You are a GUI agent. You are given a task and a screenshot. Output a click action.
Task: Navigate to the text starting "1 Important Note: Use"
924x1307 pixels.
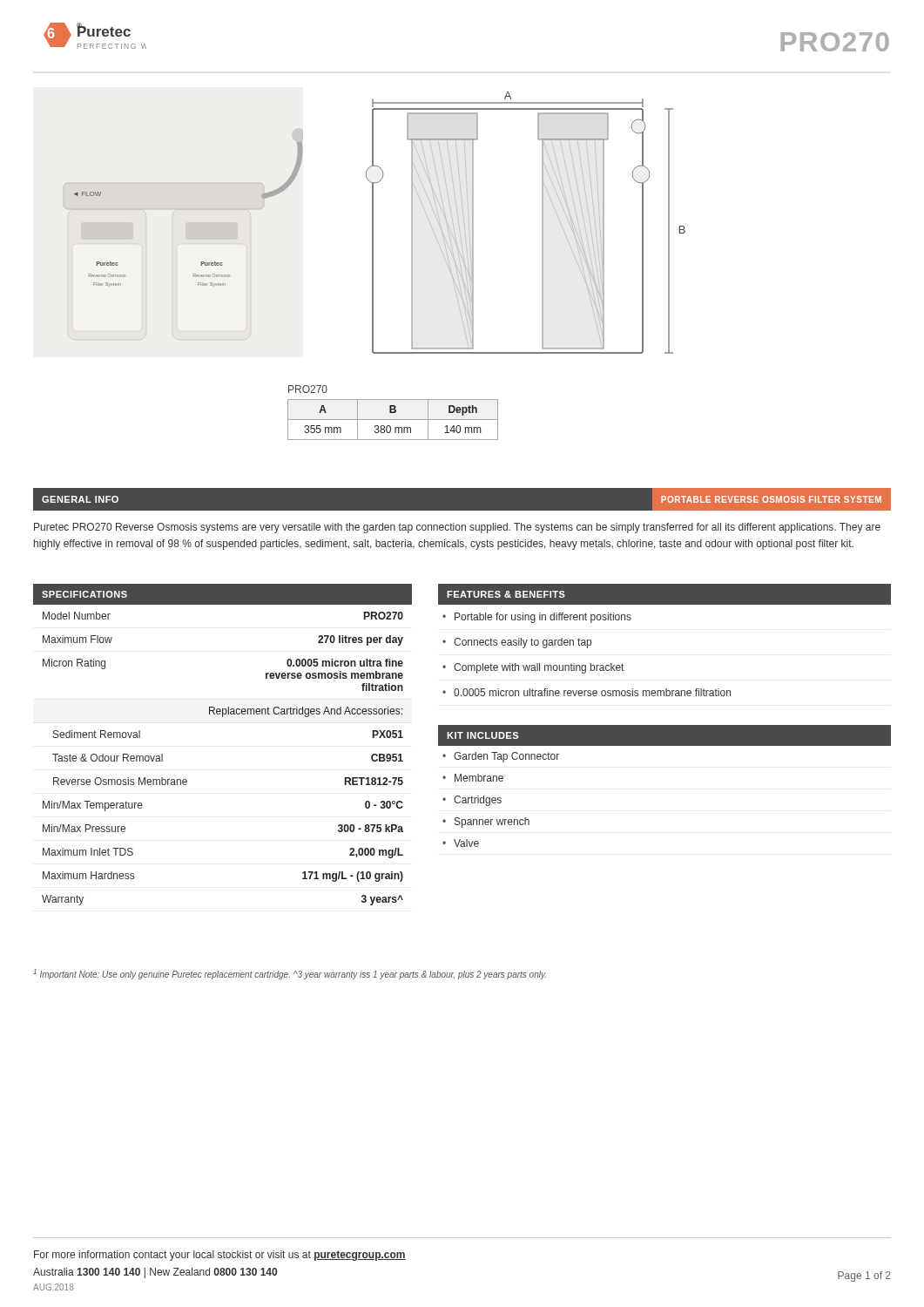pyautogui.click(x=290, y=973)
